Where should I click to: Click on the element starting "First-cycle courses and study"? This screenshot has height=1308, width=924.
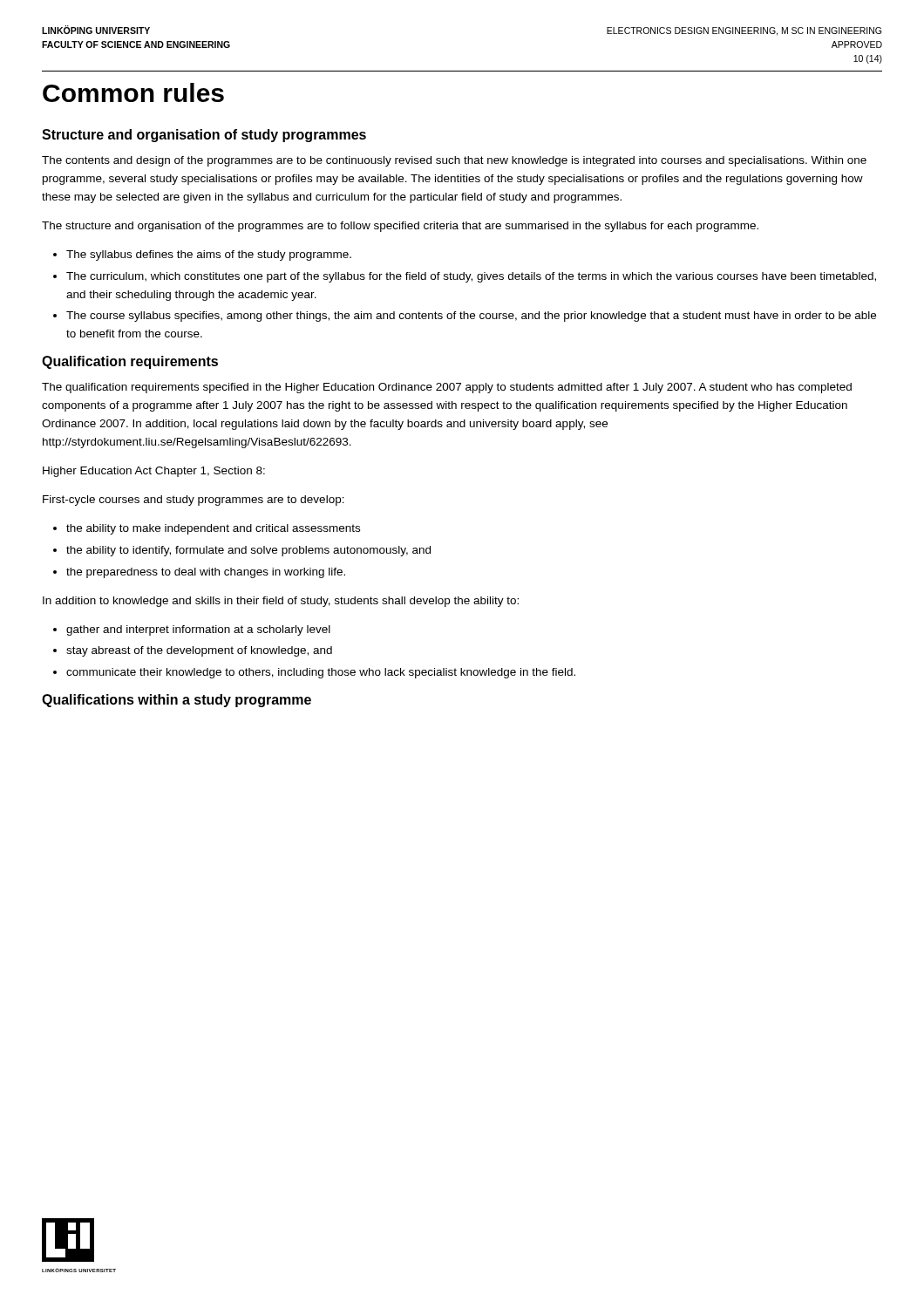point(194,501)
